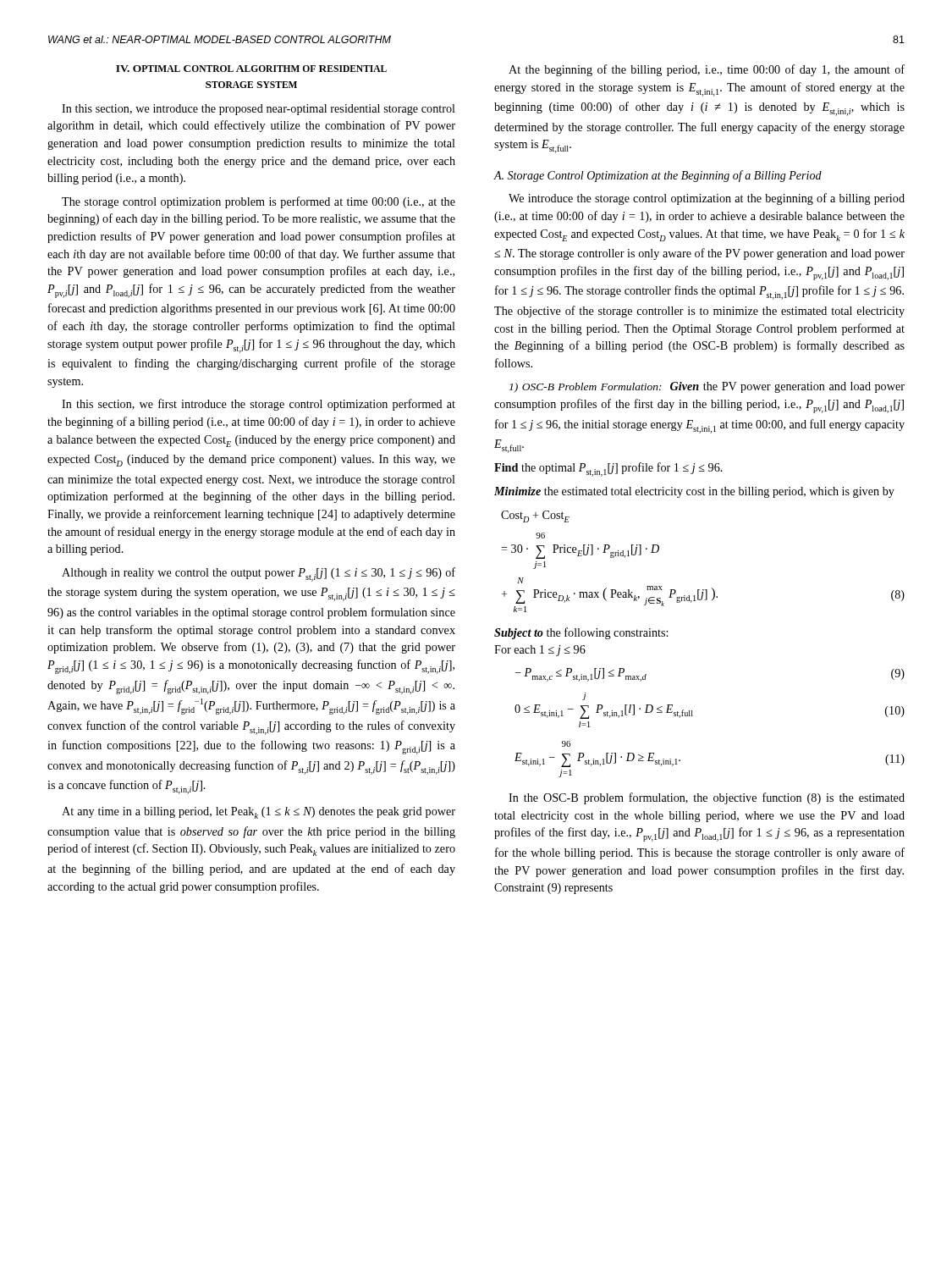Screen dimensions: 1270x952
Task: Locate the section header with the text "A. Storage Control Optimization at the"
Action: (658, 176)
